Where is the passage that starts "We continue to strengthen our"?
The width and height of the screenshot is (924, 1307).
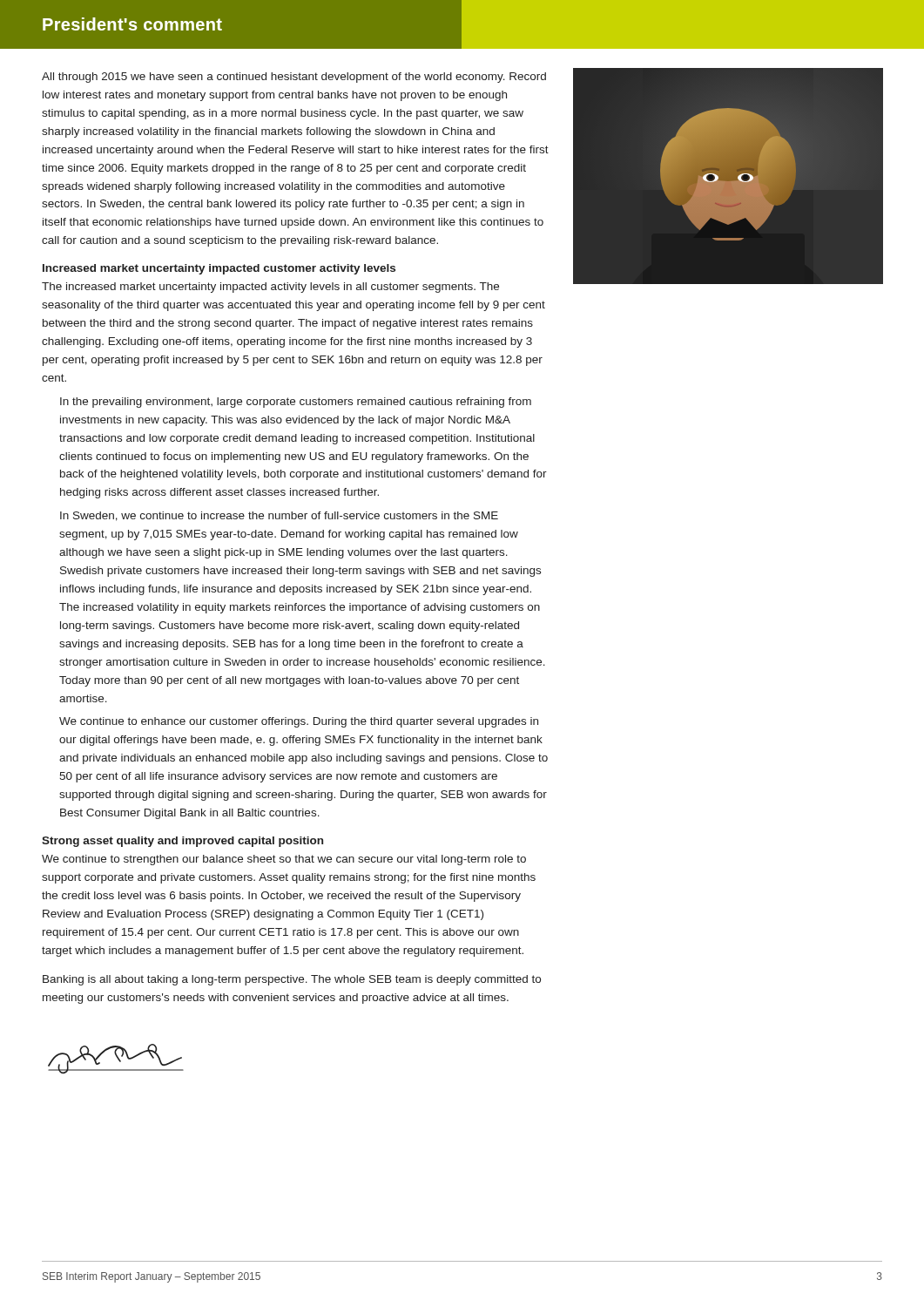point(295,905)
